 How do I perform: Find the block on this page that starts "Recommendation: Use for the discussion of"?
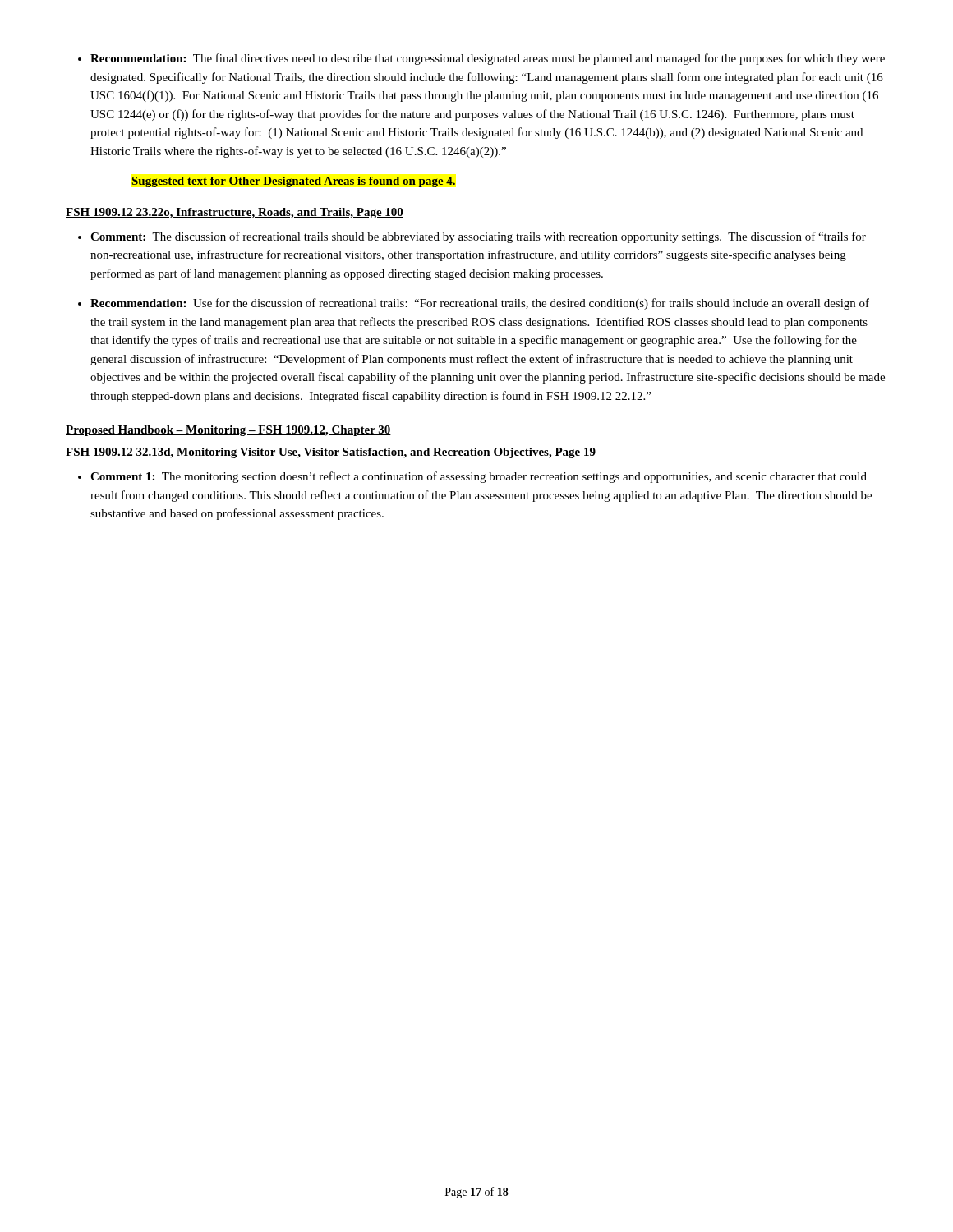[x=488, y=349]
